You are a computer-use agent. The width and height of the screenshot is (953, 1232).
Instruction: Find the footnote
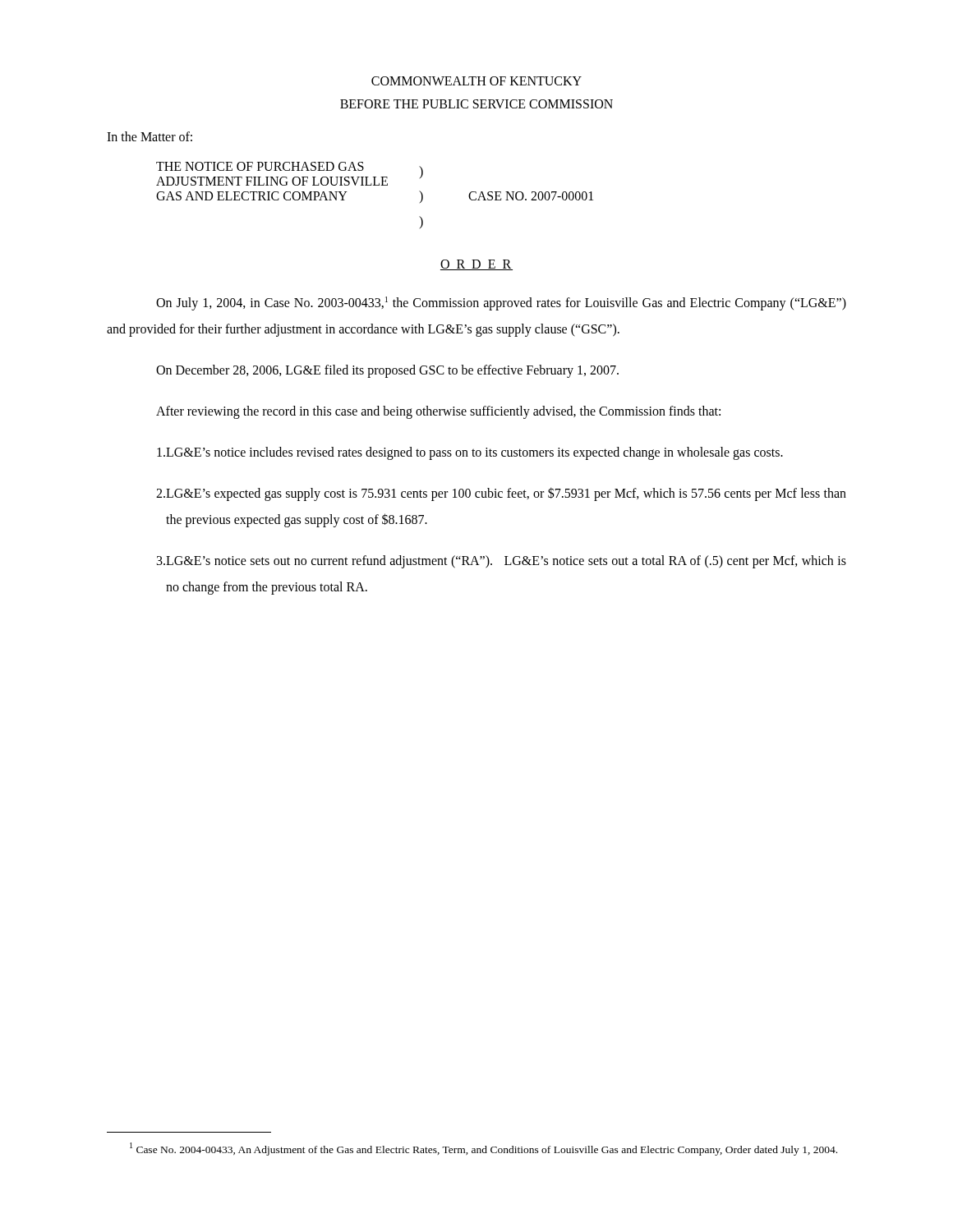click(472, 1148)
